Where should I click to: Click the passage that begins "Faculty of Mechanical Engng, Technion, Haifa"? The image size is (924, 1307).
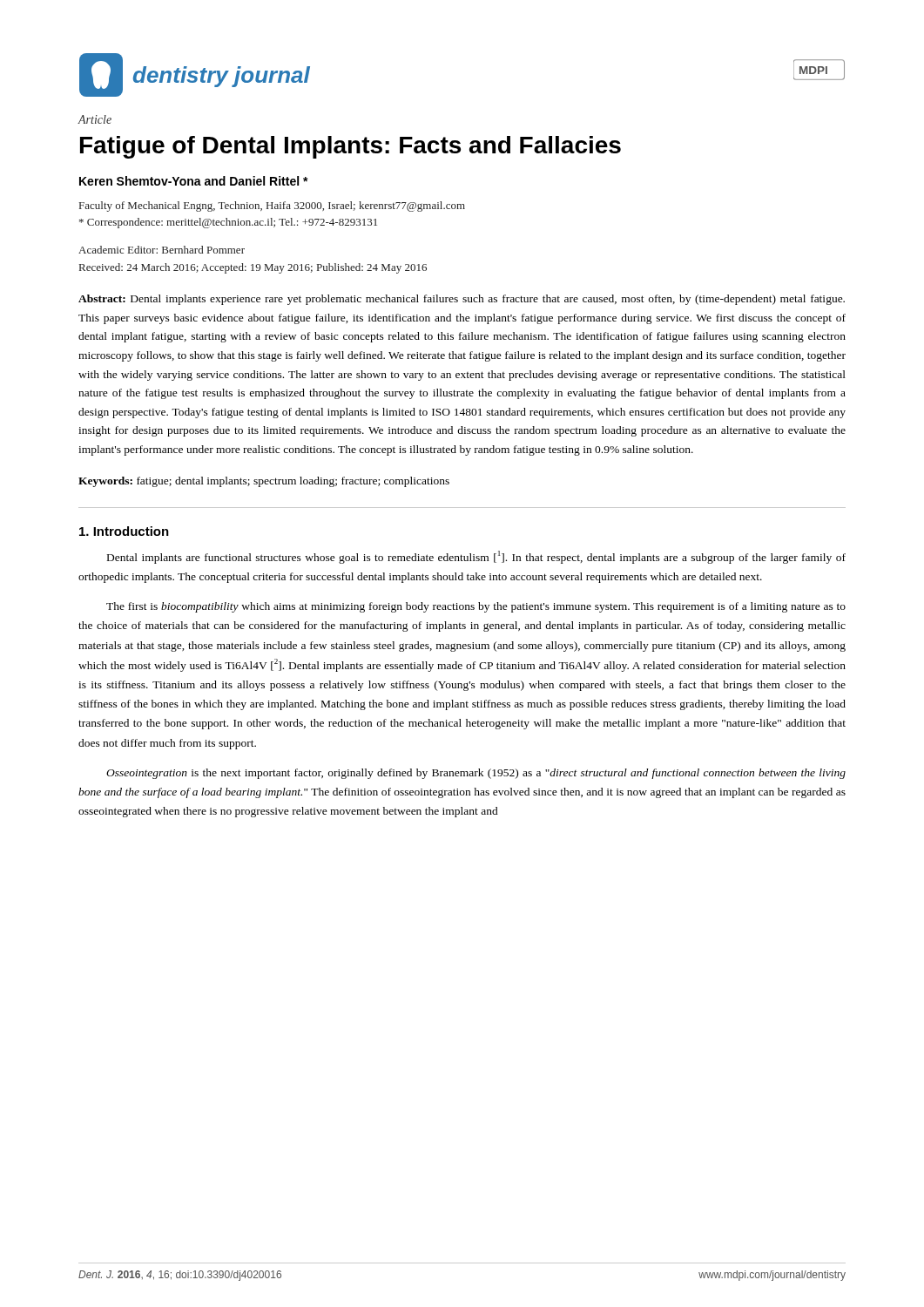point(272,213)
